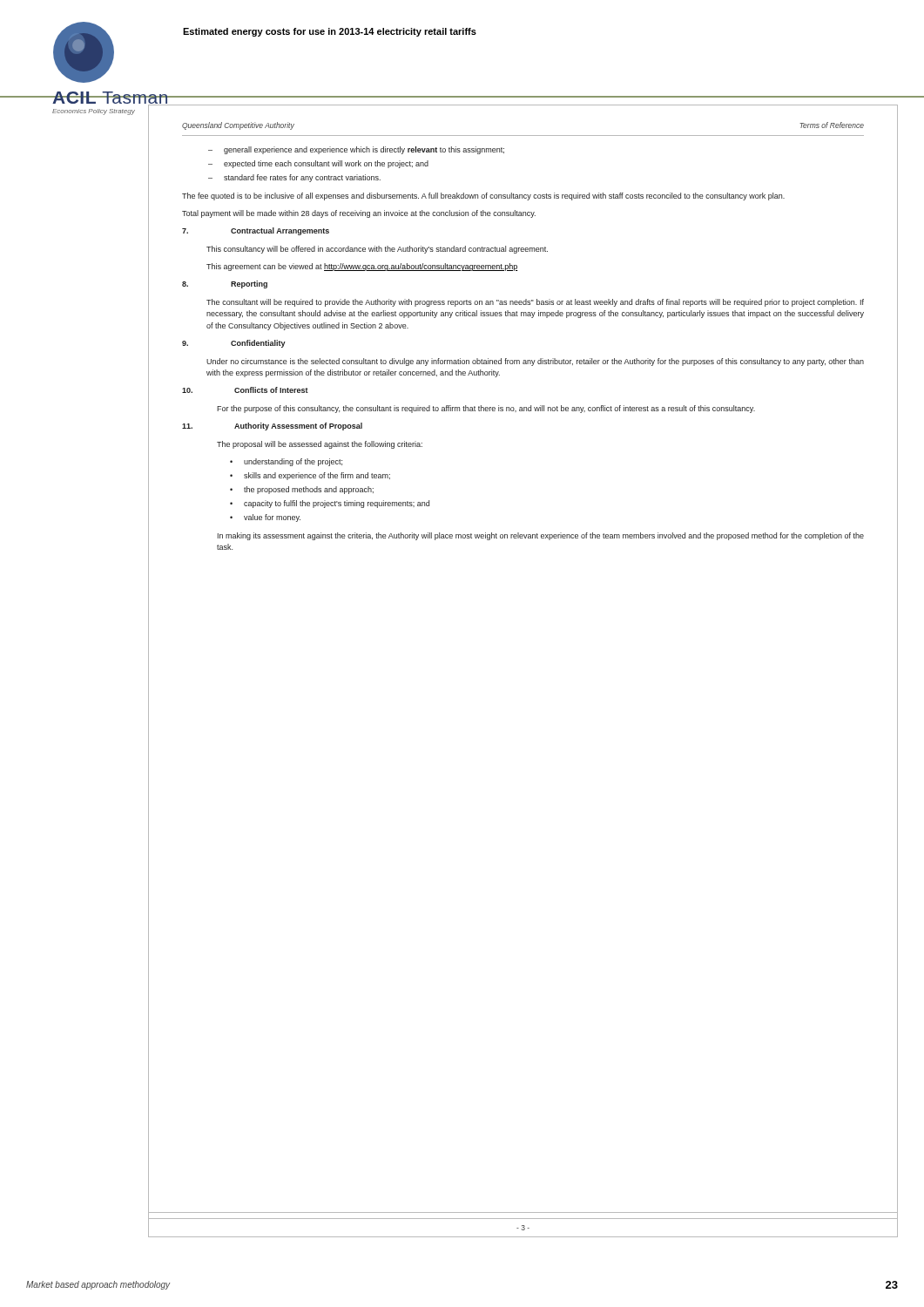Select the block starting "Under no circumstance"
Screen dimensions: 1307x924
(x=535, y=367)
